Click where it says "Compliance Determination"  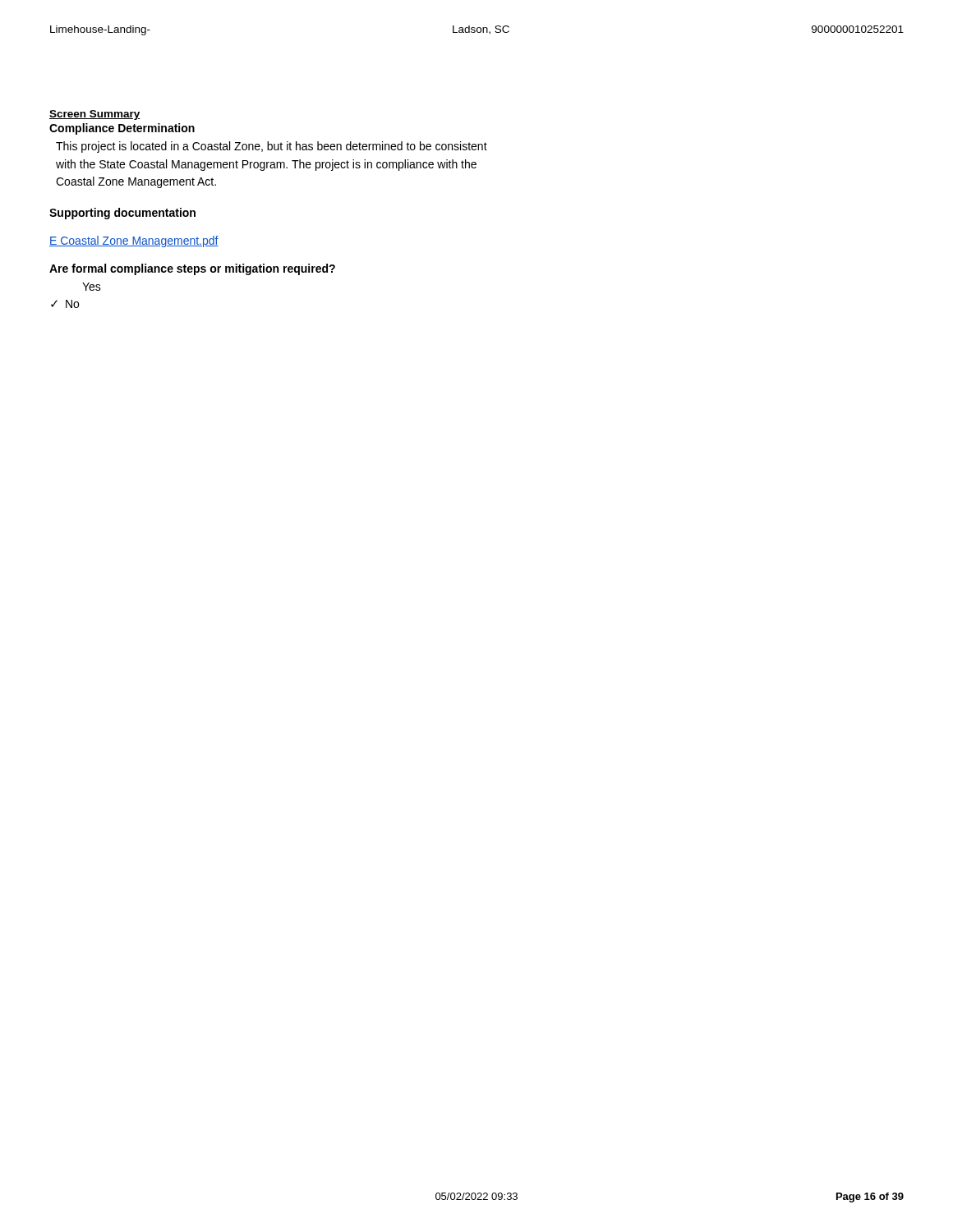pyautogui.click(x=122, y=128)
